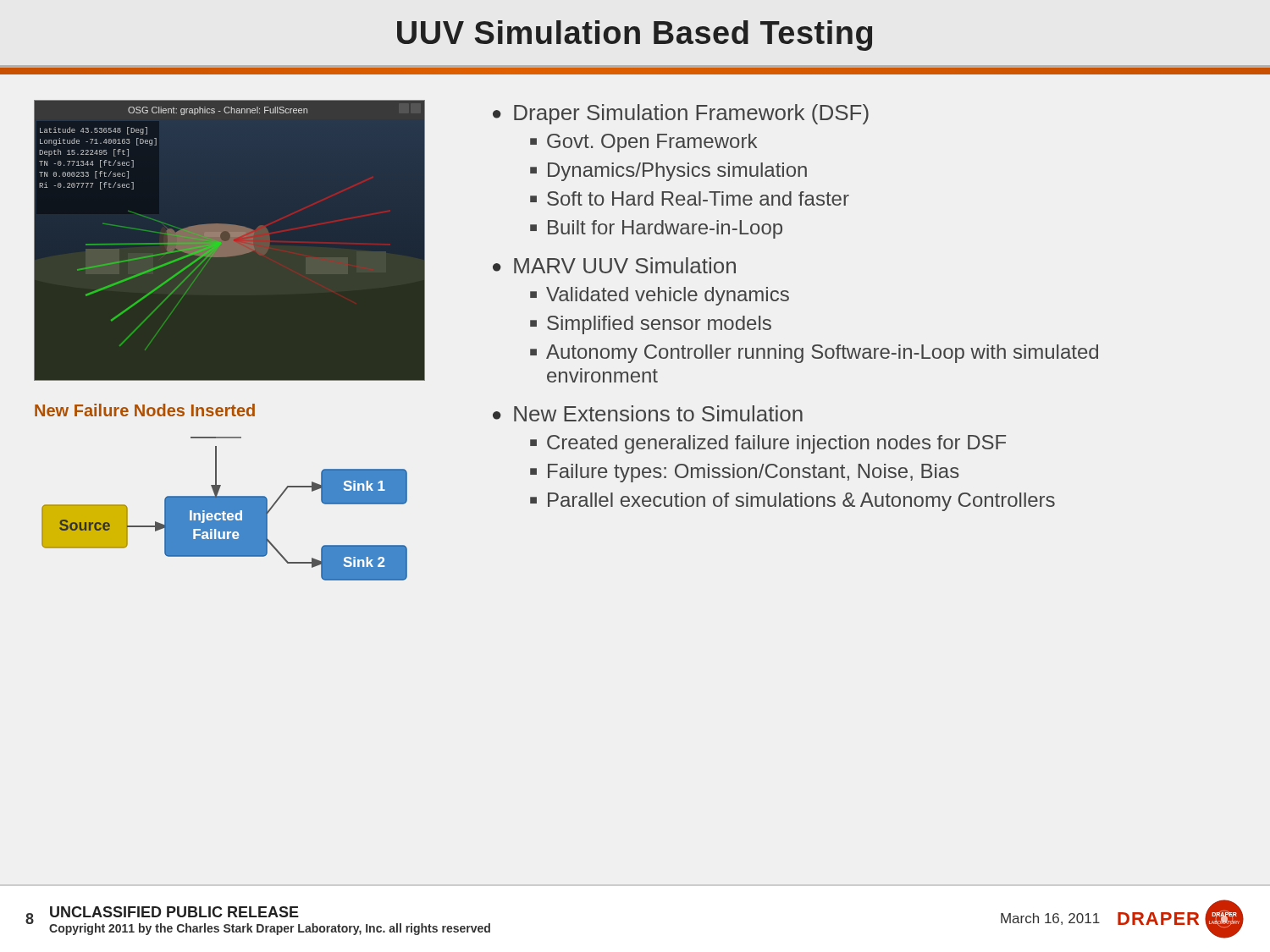This screenshot has width=1270, height=952.
Task: Select the screenshot
Action: coord(229,240)
